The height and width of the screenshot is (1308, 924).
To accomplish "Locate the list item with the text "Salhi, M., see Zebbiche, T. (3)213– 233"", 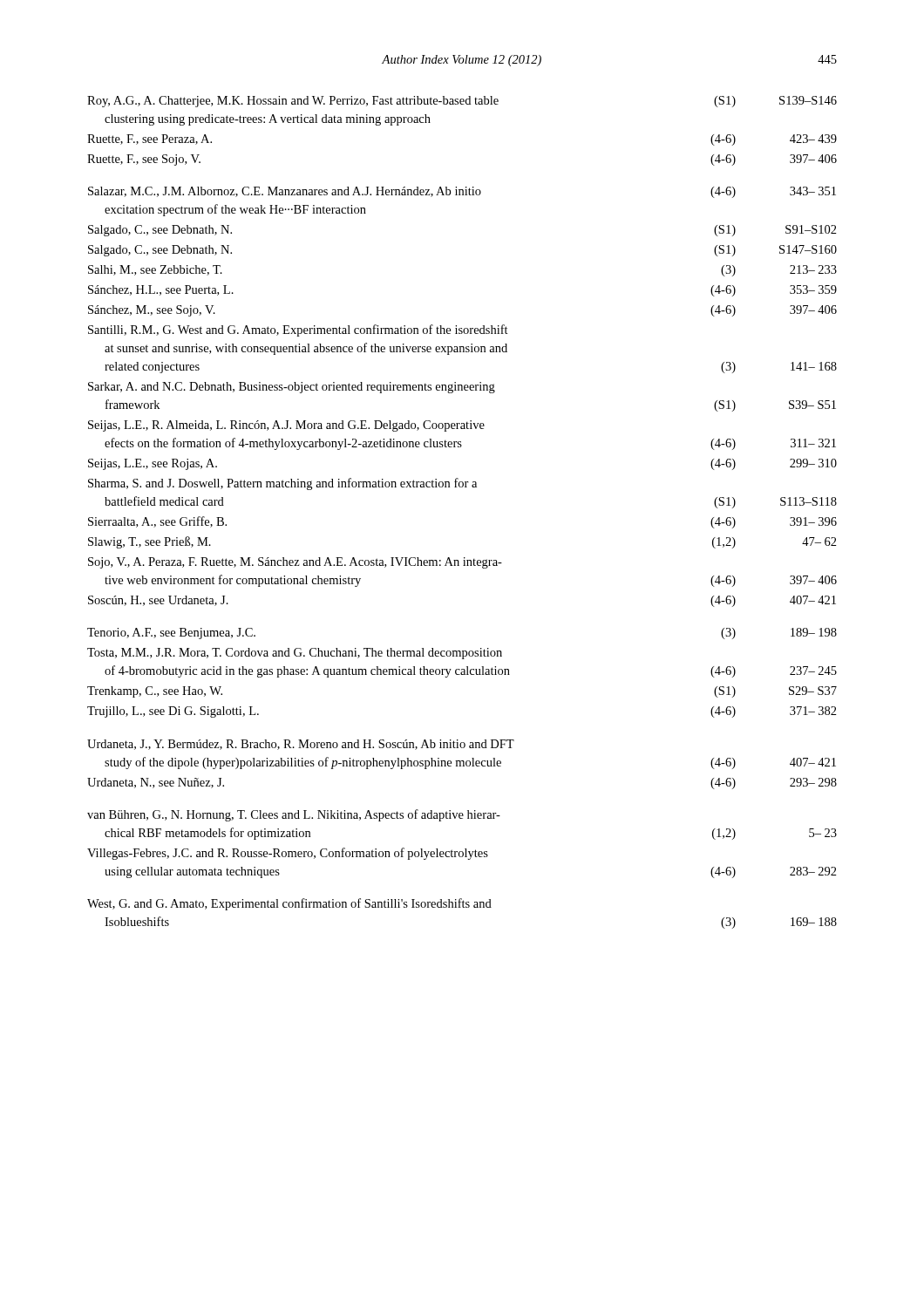I will [150, 271].
